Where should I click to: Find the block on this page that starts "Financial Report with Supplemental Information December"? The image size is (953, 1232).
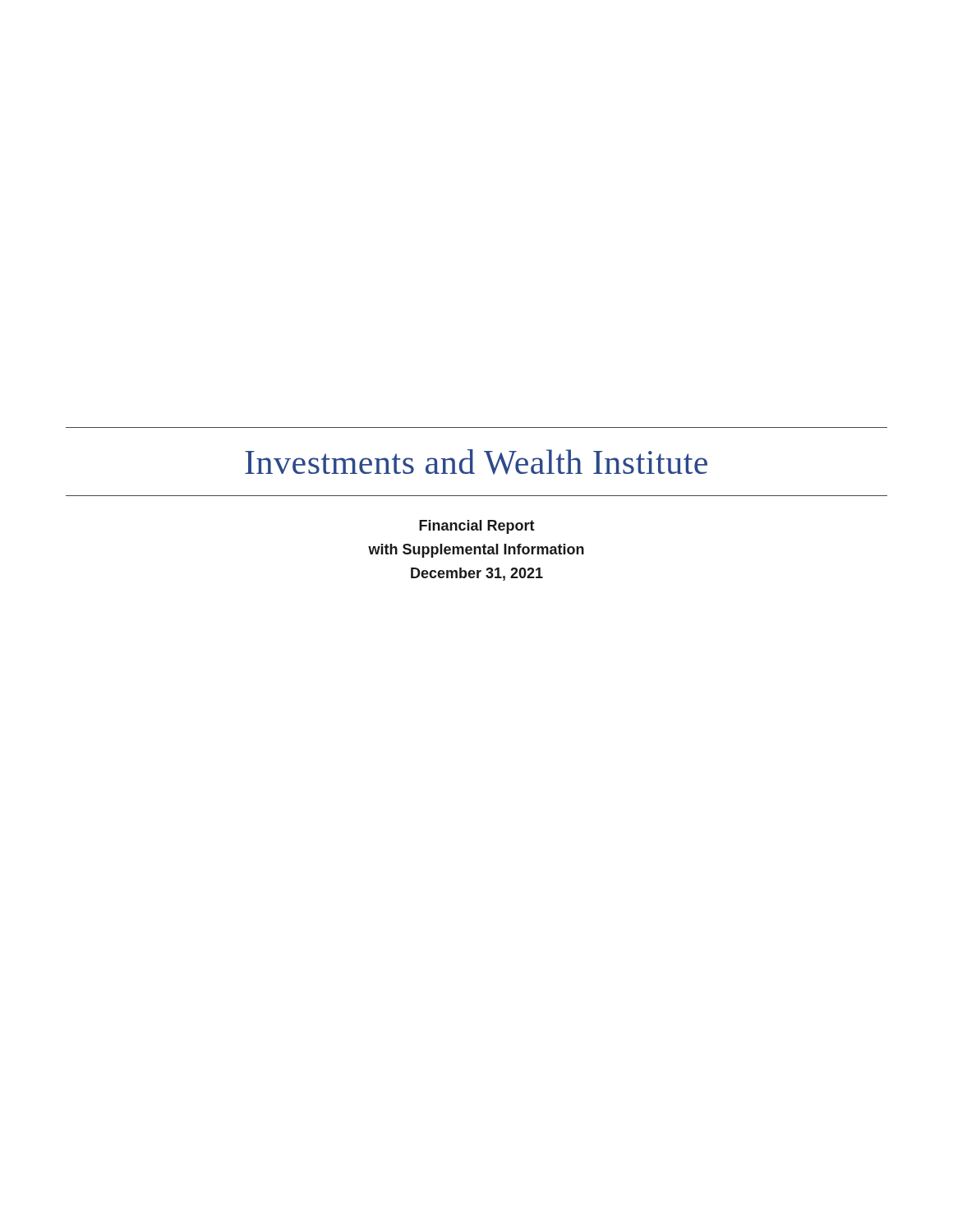click(x=476, y=550)
